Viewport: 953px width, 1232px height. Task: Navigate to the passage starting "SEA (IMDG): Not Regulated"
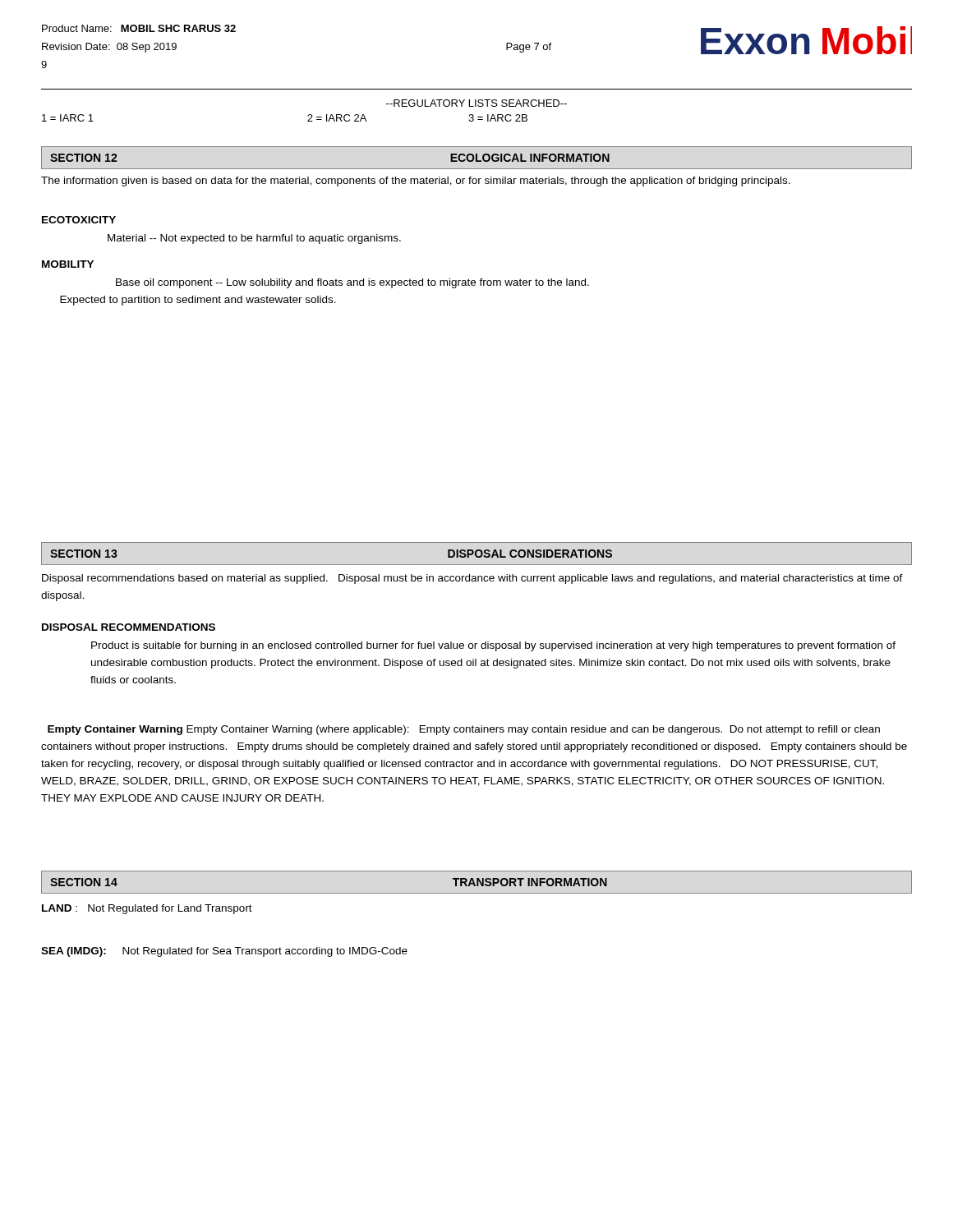224,951
